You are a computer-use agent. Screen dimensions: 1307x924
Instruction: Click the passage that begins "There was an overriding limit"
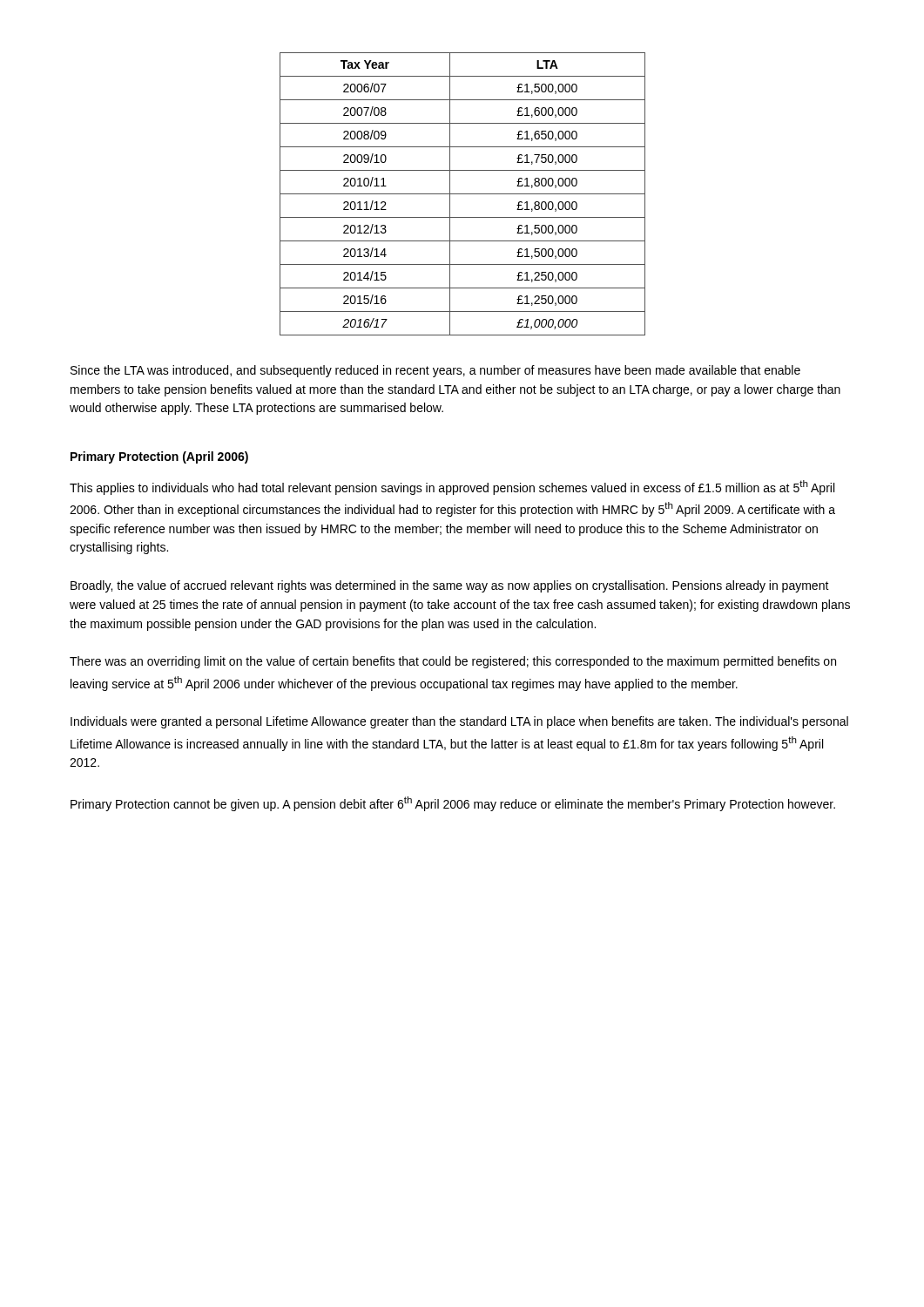[453, 673]
